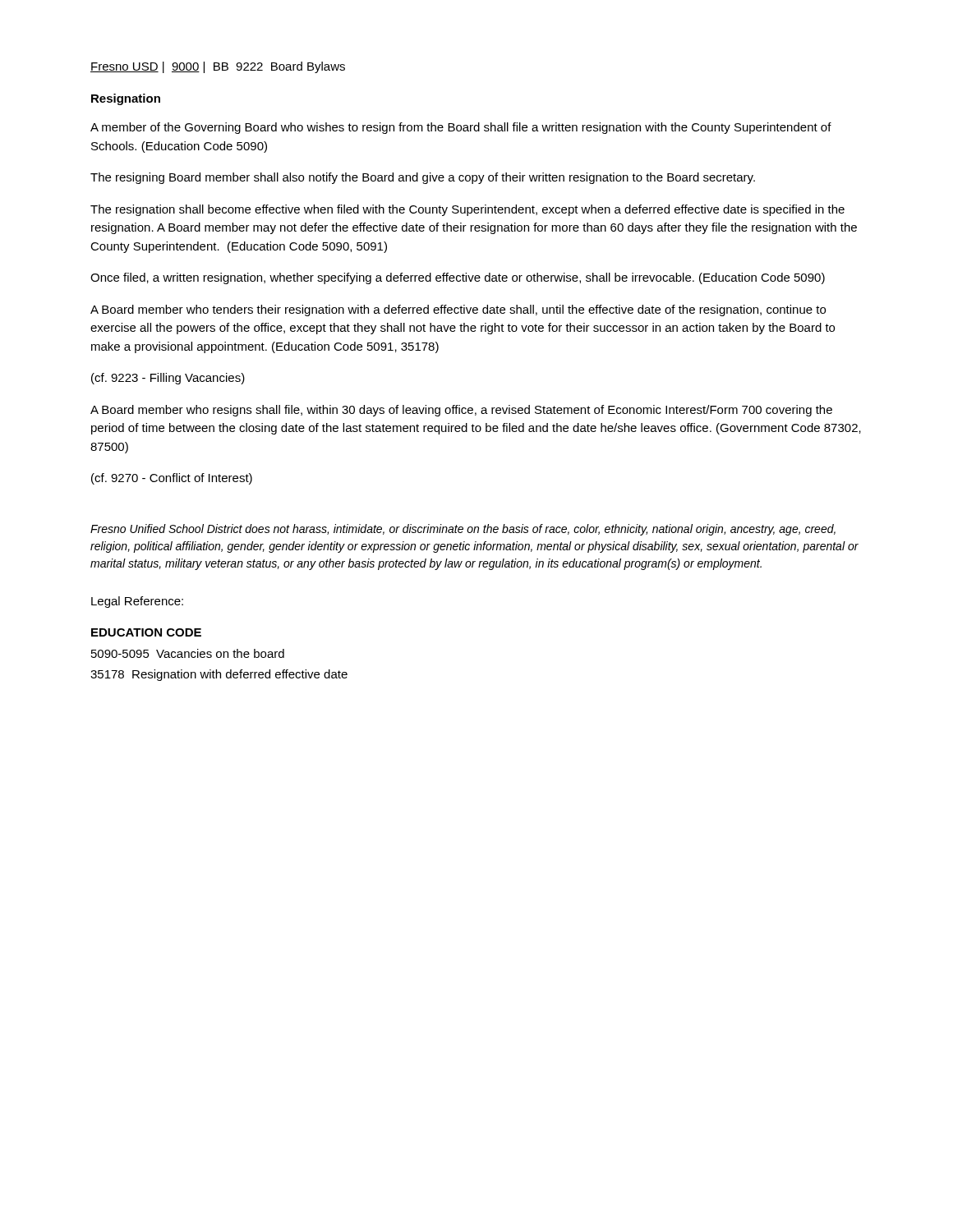This screenshot has height=1232, width=953.
Task: Select the text block starting "Once filed, a written resignation, whether specifying"
Action: [458, 277]
